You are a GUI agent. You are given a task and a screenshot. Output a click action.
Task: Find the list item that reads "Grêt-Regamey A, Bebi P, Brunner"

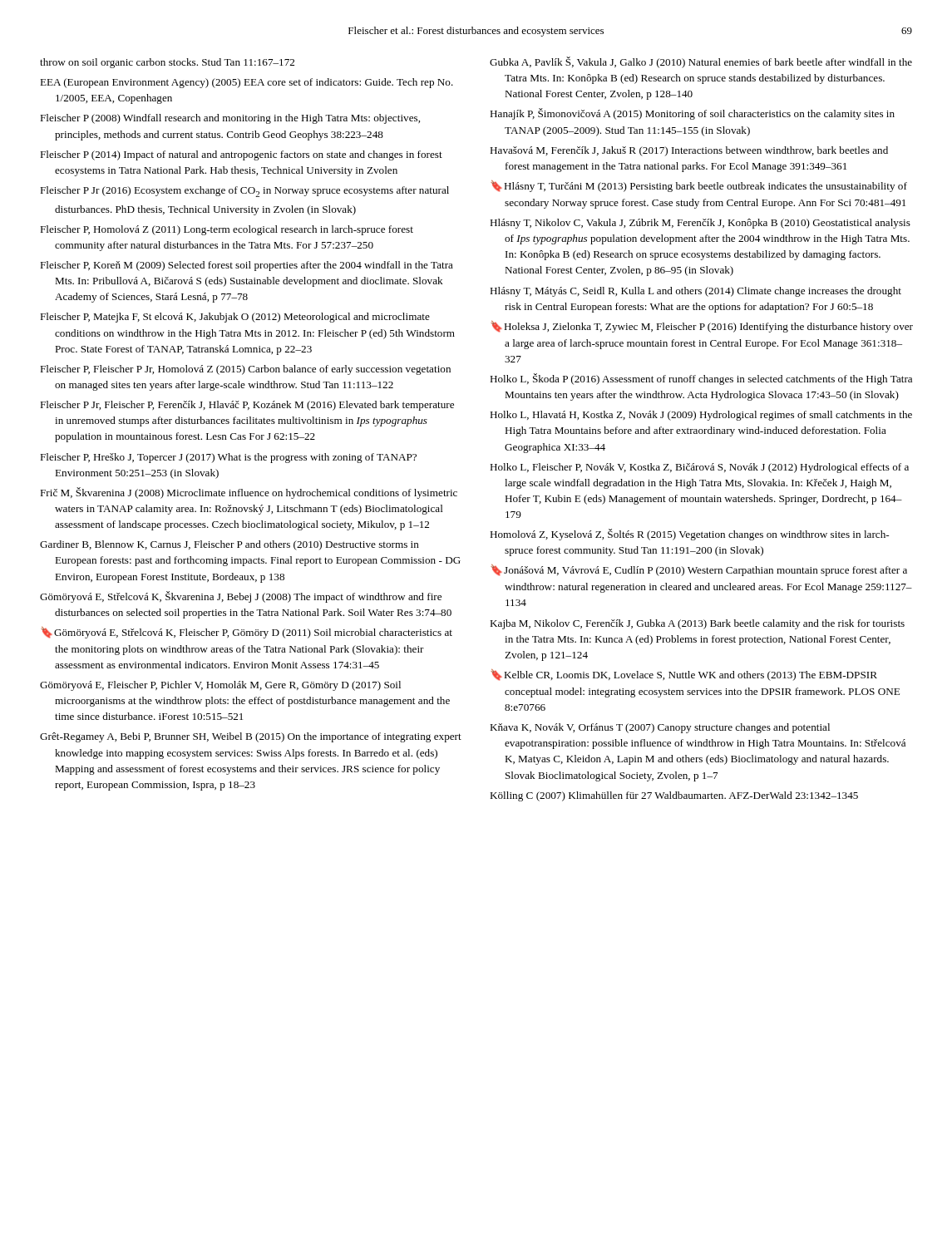click(251, 760)
